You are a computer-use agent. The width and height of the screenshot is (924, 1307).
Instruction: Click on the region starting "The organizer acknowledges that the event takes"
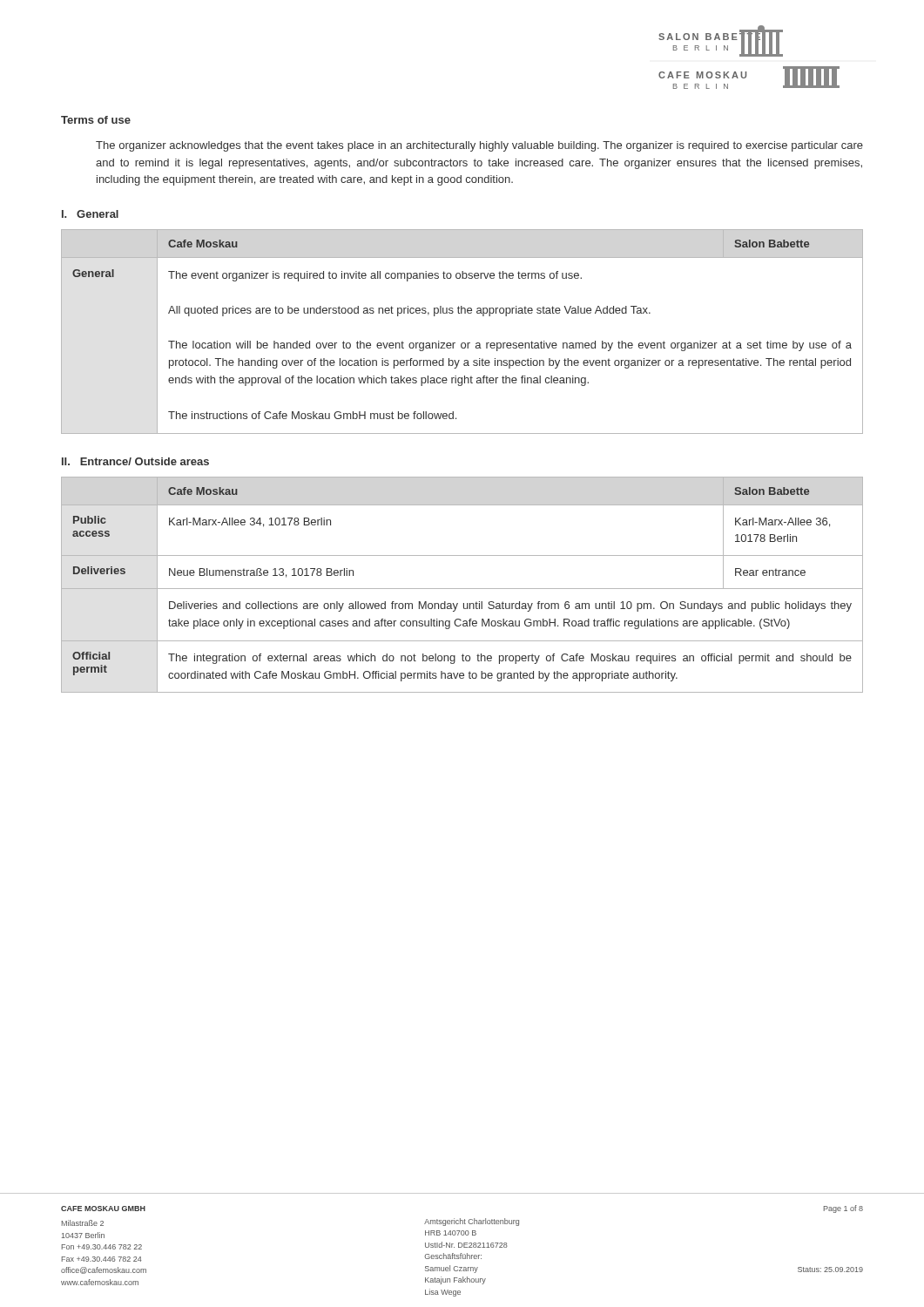[479, 162]
